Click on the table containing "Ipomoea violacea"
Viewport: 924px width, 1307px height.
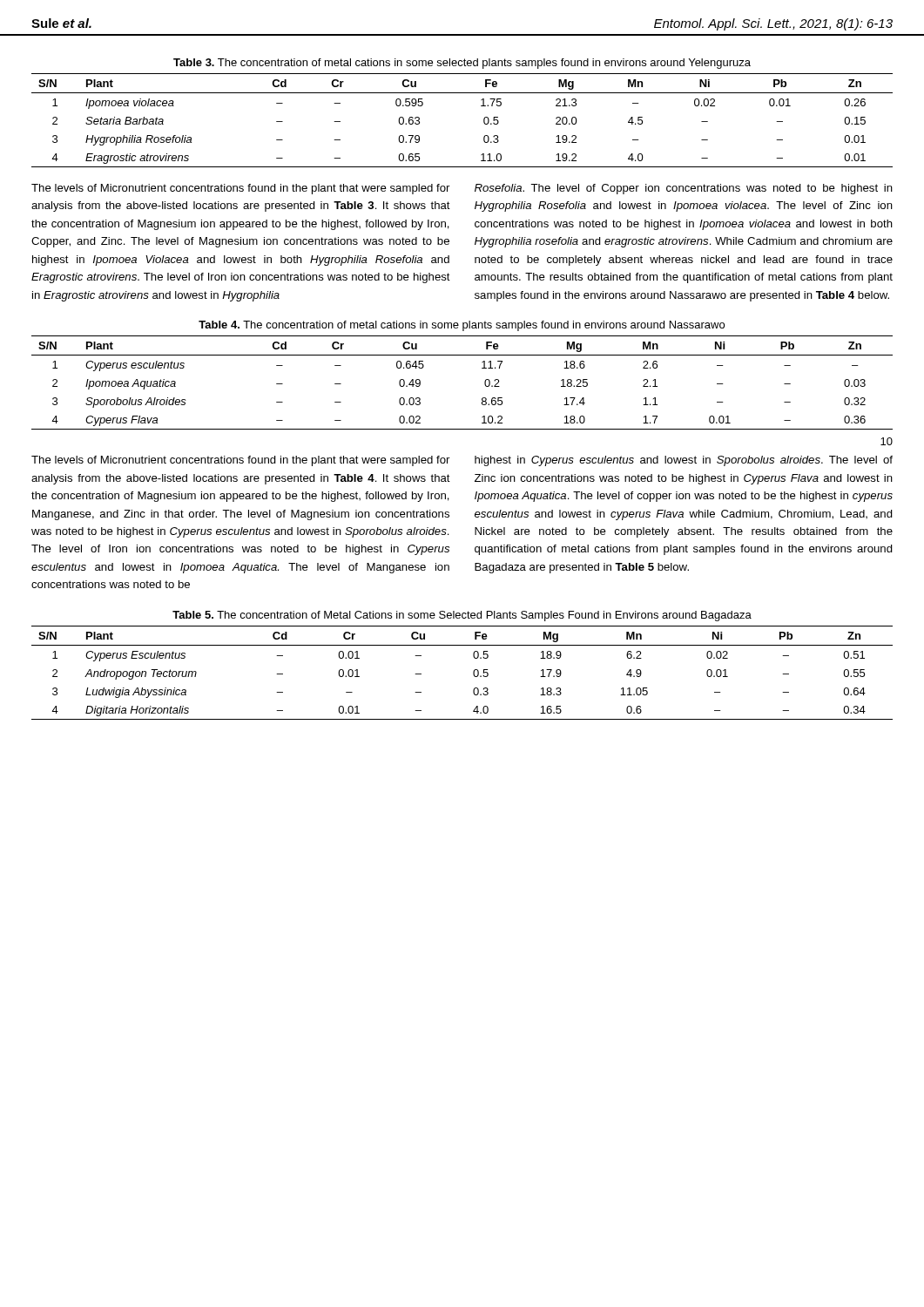(x=462, y=120)
